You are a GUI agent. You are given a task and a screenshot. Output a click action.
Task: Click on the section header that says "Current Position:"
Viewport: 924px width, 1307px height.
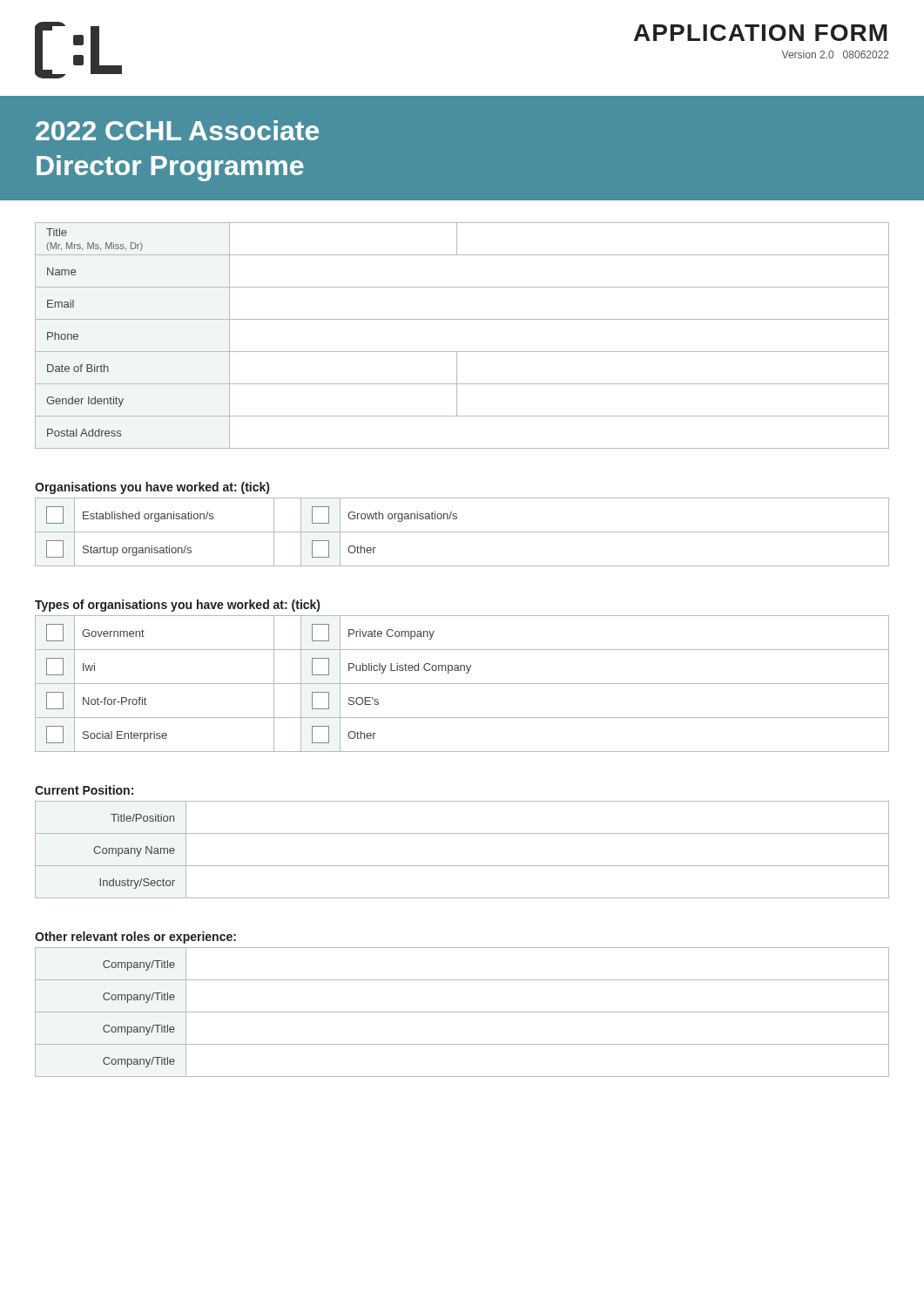(85, 790)
